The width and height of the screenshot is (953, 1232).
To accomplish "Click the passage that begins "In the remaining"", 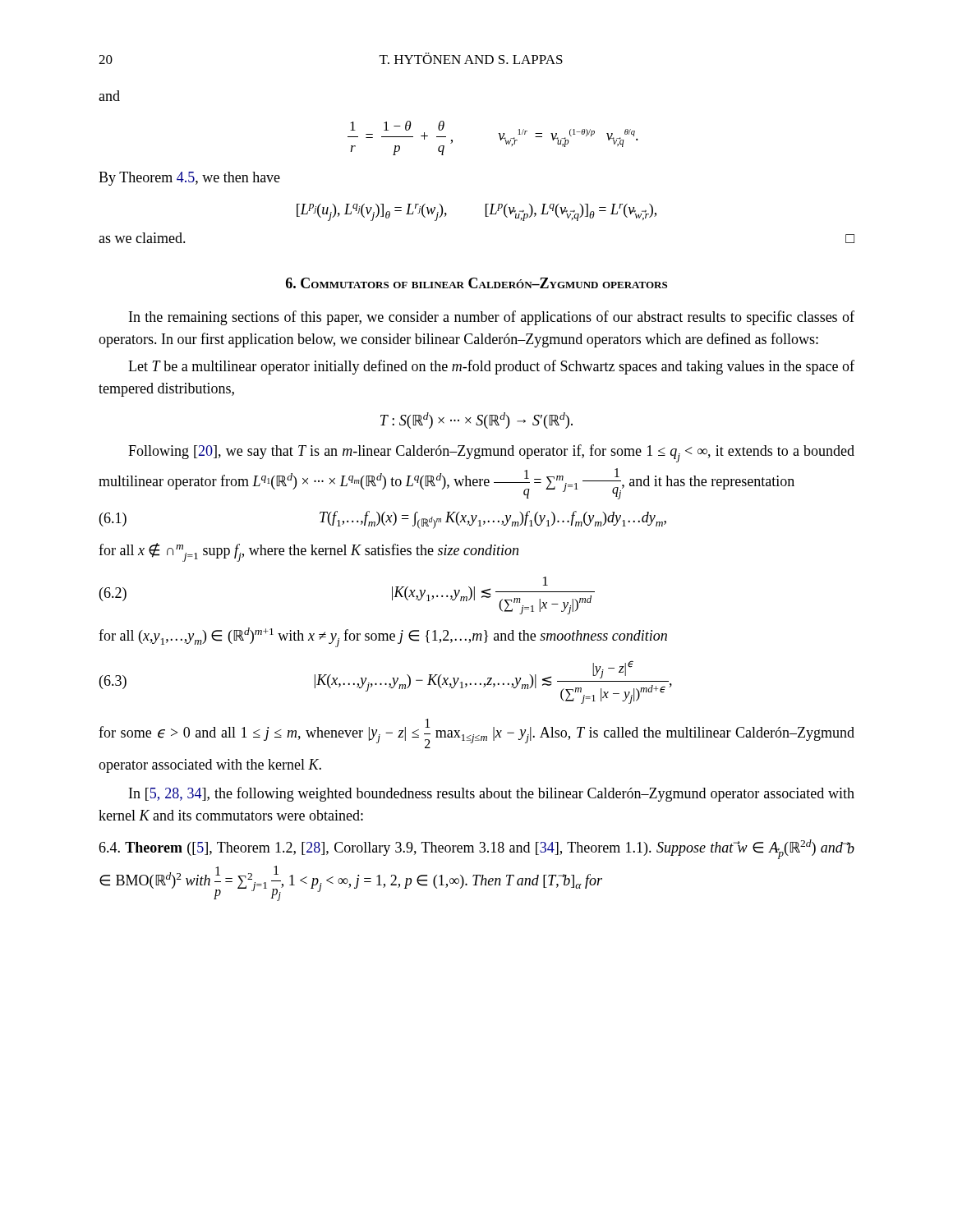I will (476, 328).
